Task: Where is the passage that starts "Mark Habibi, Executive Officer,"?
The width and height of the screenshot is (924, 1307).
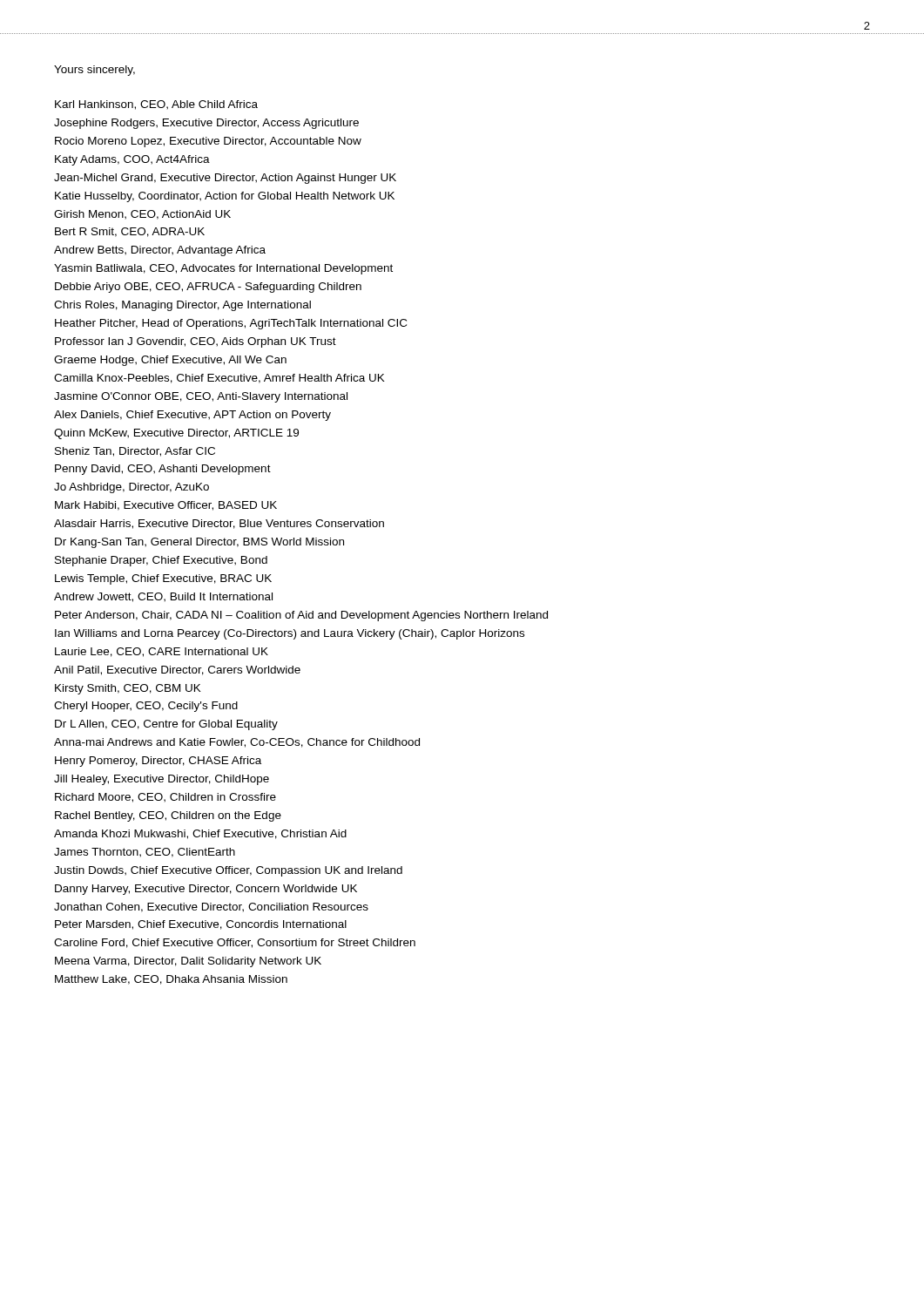Action: [x=166, y=506]
